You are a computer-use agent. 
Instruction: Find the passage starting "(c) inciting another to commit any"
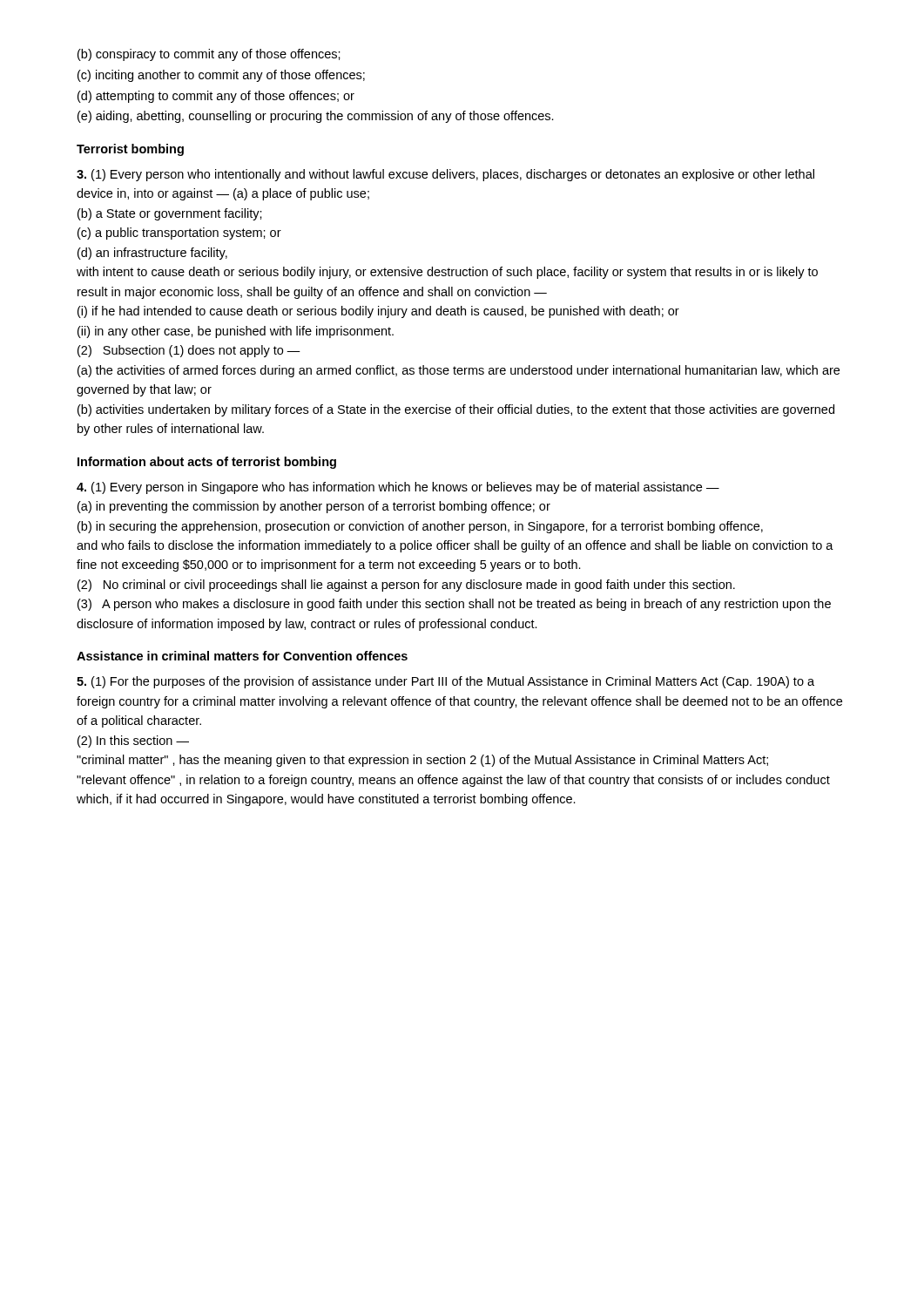coord(221,75)
